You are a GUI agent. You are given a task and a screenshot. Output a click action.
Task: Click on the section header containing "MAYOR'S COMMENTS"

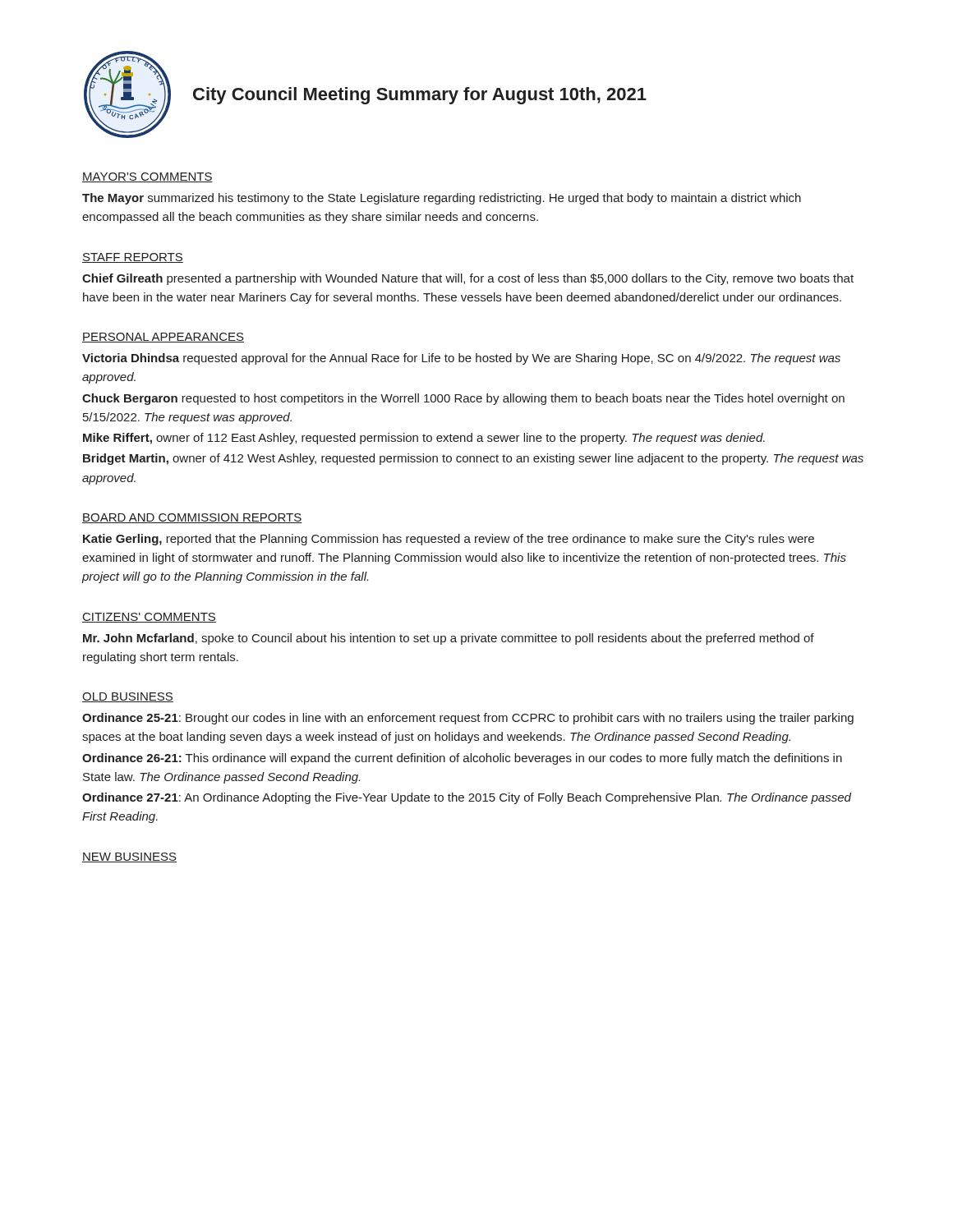pyautogui.click(x=147, y=177)
